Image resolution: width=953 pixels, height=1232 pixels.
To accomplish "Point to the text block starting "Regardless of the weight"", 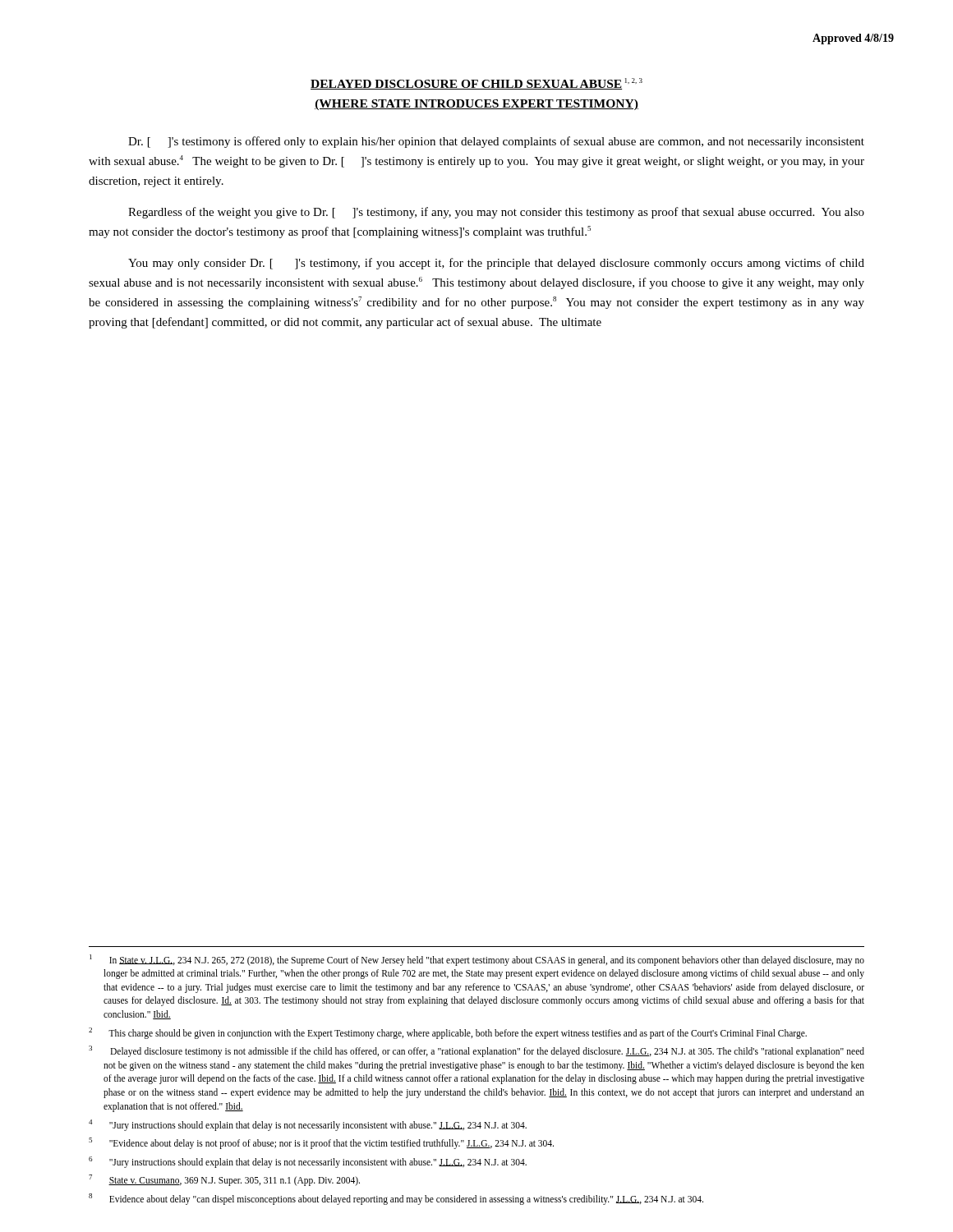I will tap(476, 222).
